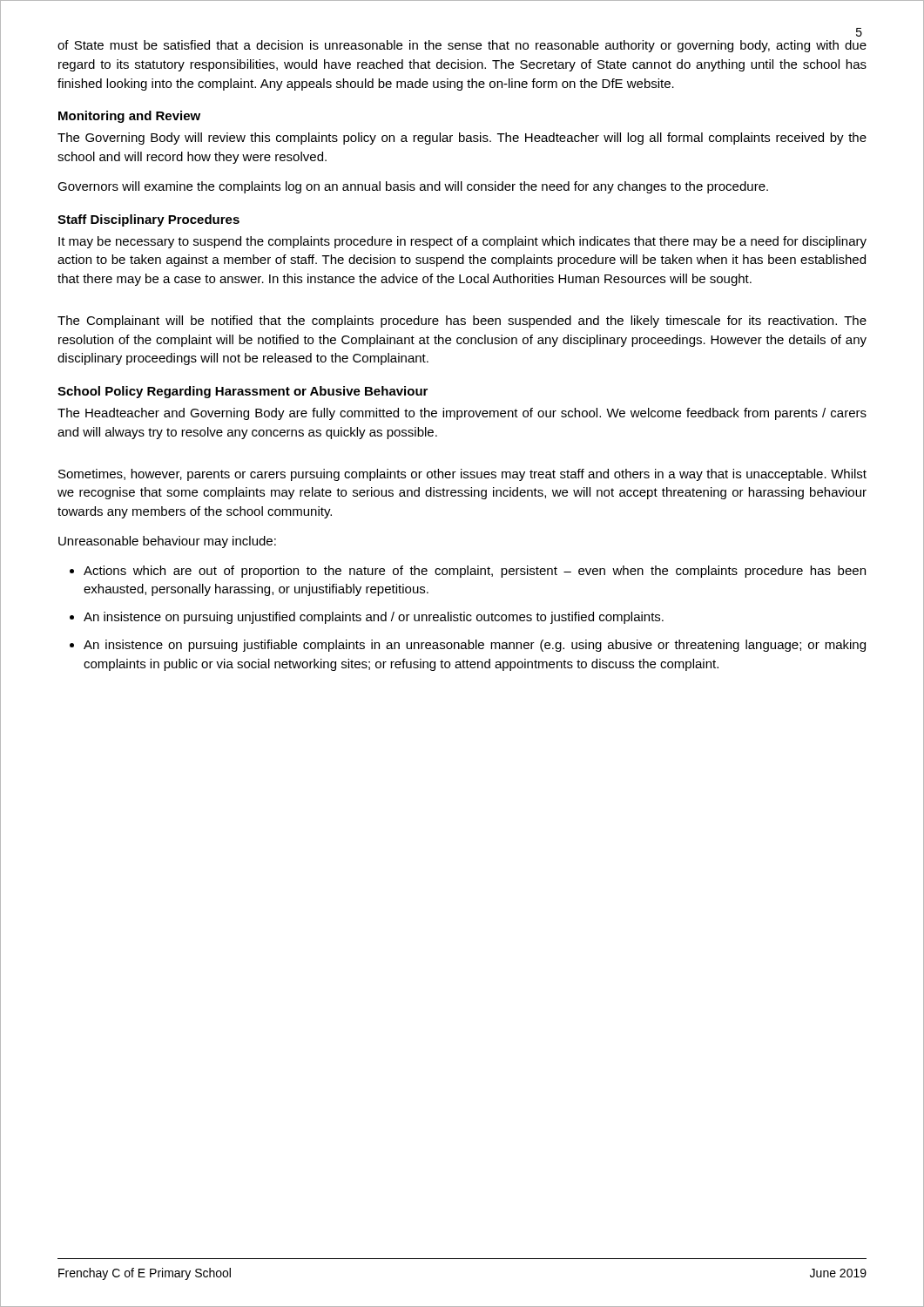Select the text block containing "Sometimes, however, parents or carers pursuing complaints"
This screenshot has width=924, height=1307.
(462, 492)
